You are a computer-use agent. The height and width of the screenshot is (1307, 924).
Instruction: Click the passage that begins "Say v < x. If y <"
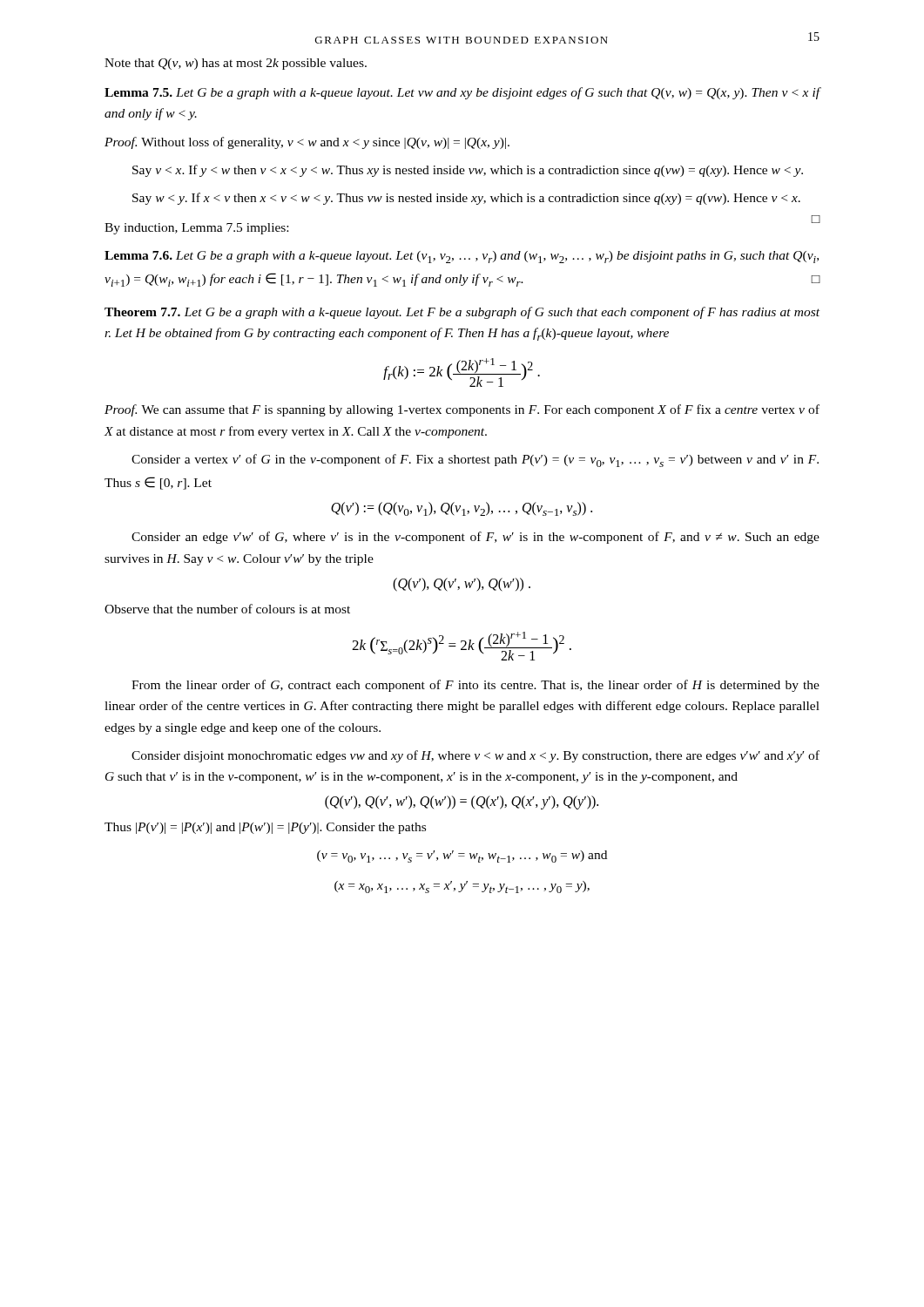click(468, 169)
